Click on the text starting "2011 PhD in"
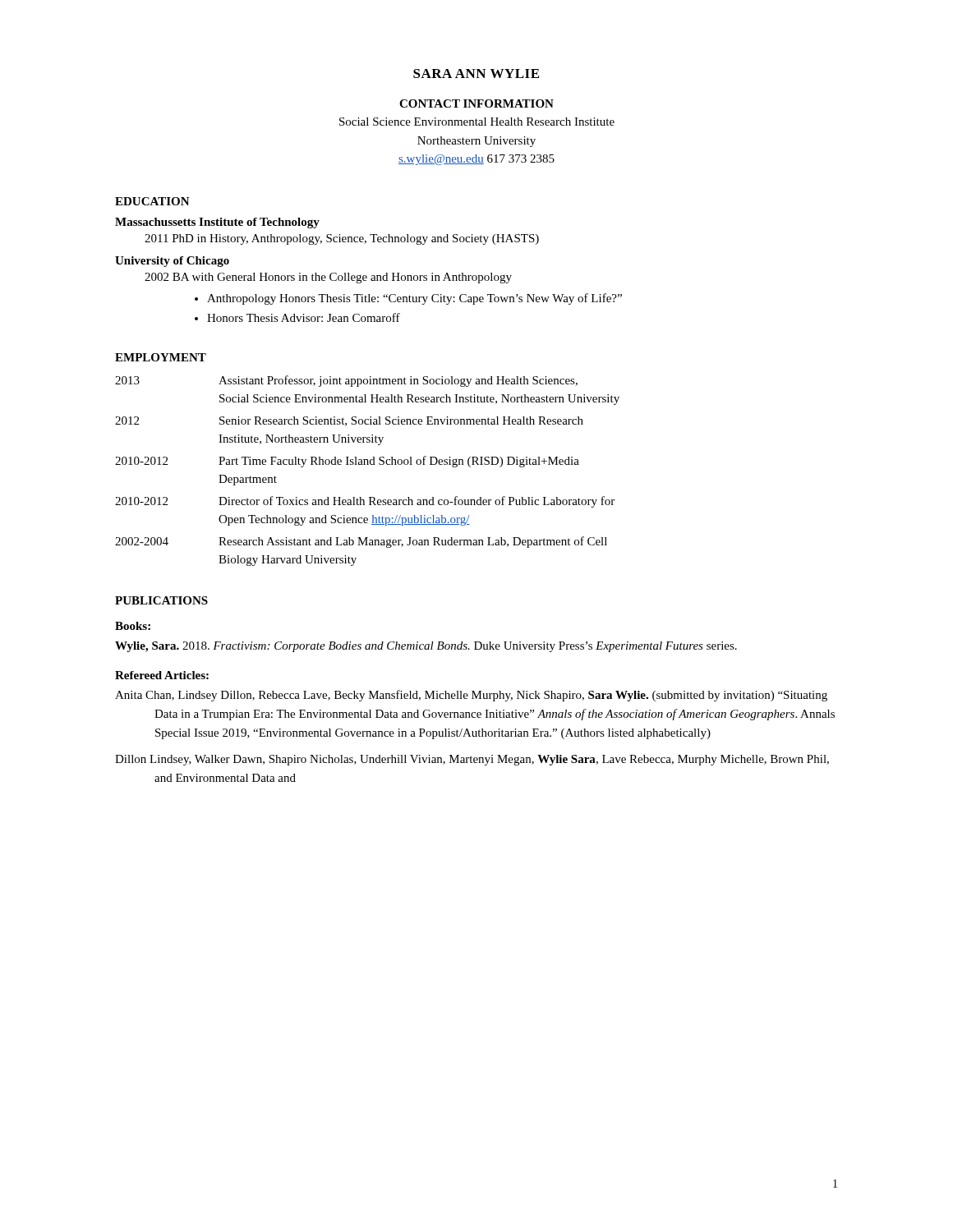The width and height of the screenshot is (953, 1232). 342,238
